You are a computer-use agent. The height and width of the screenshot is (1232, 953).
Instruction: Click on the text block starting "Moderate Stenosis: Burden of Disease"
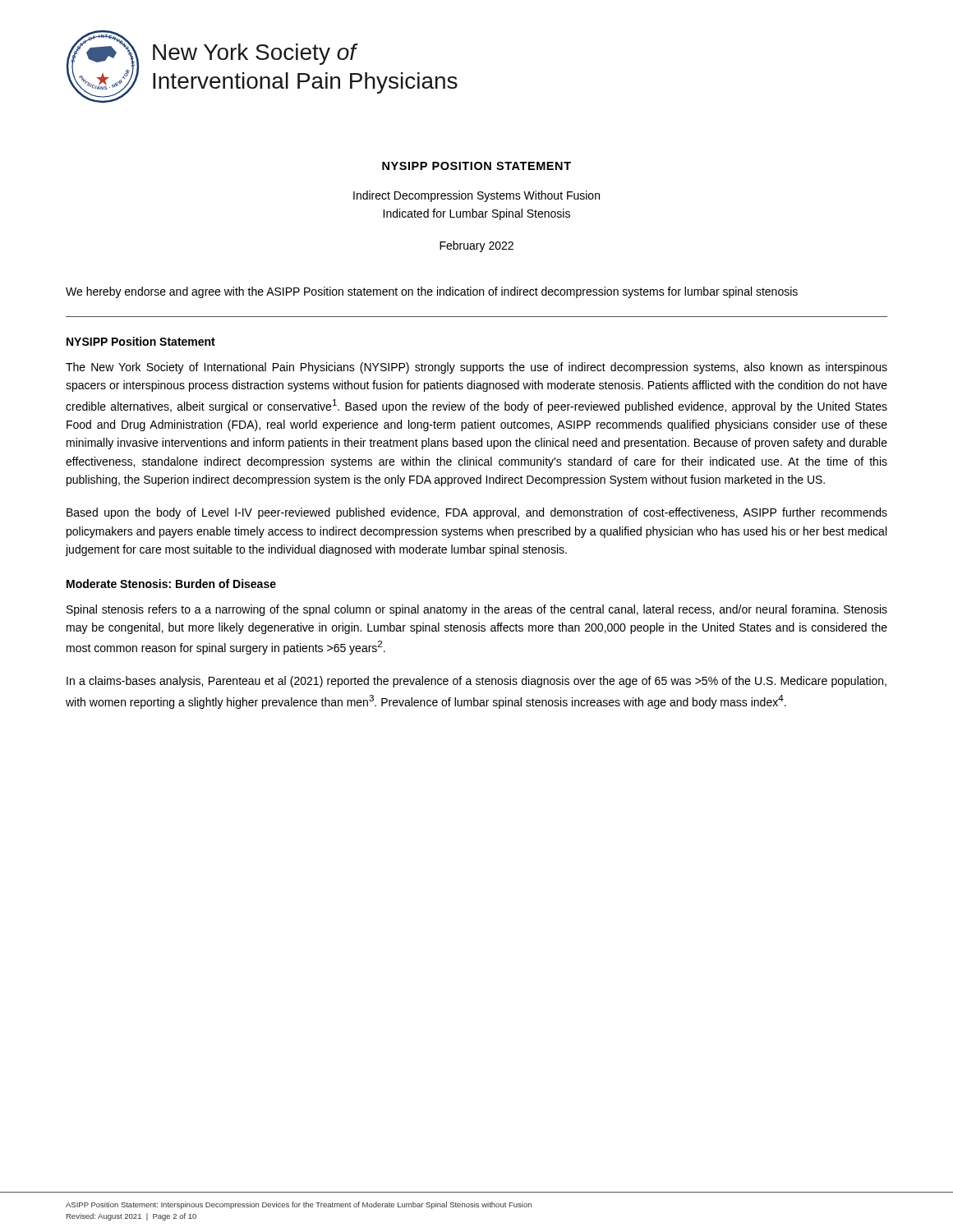(171, 584)
